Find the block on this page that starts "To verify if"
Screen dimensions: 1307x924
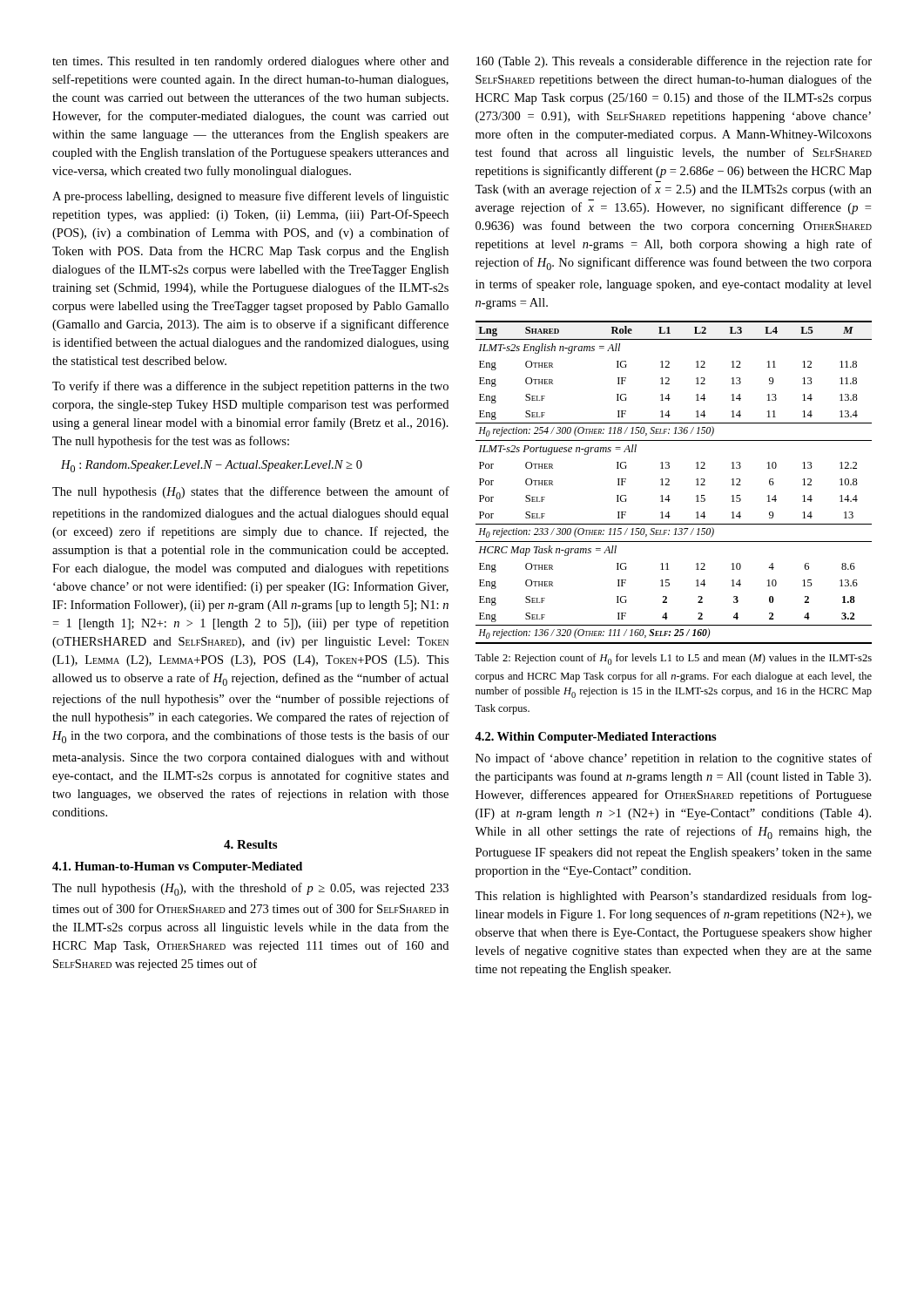pyautogui.click(x=251, y=414)
